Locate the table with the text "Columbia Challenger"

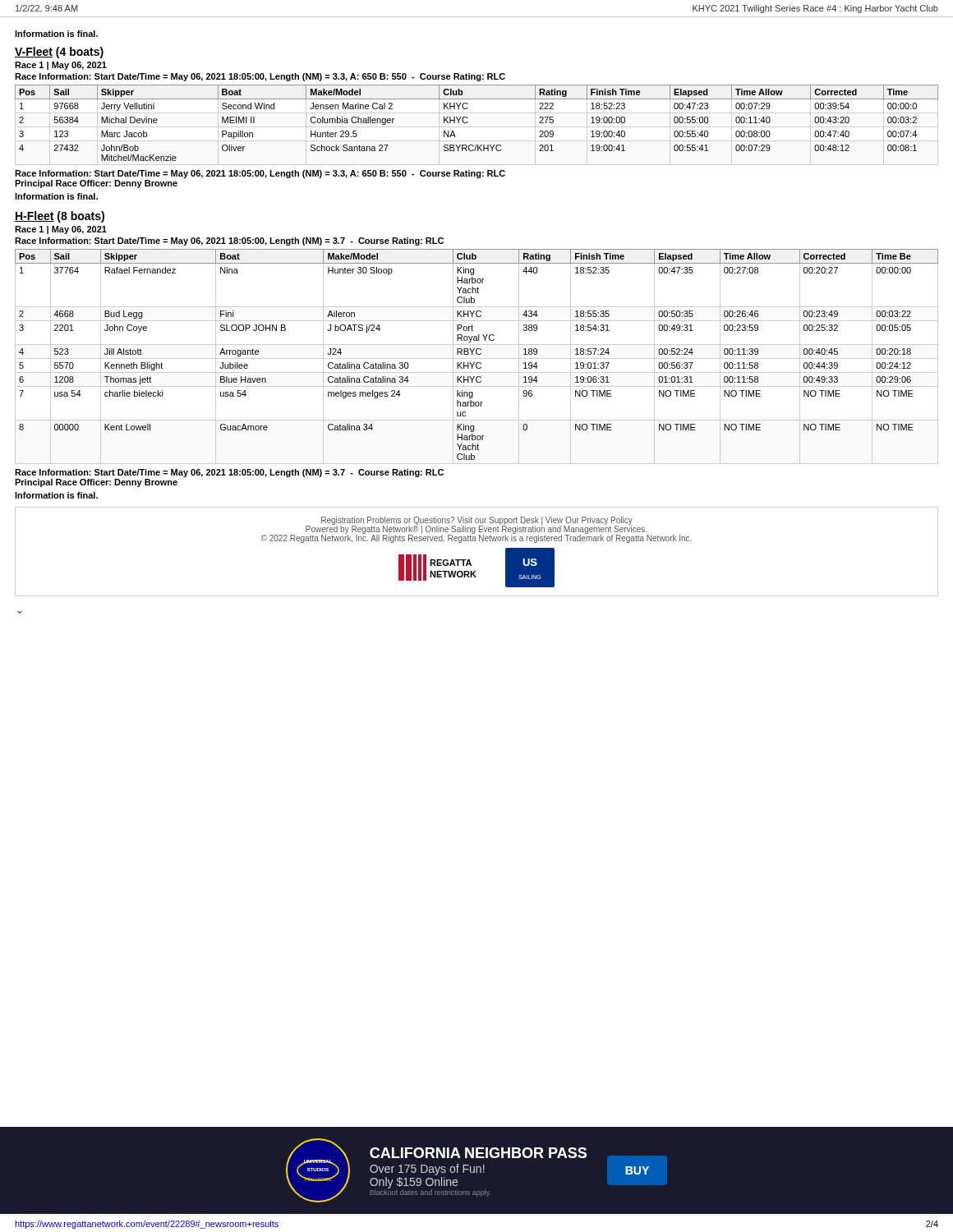[476, 125]
